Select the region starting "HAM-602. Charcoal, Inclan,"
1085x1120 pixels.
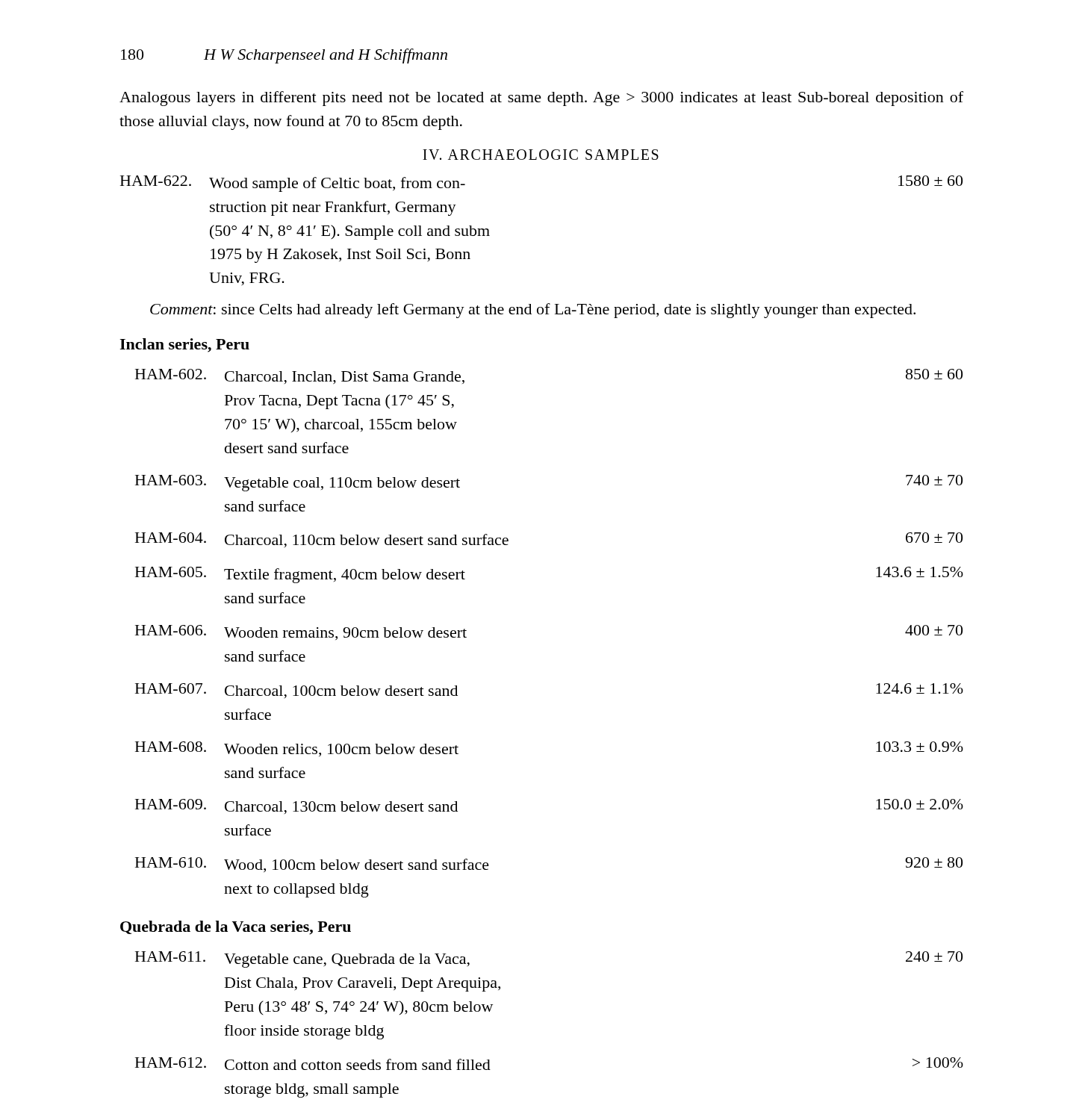[x=160, y=377]
